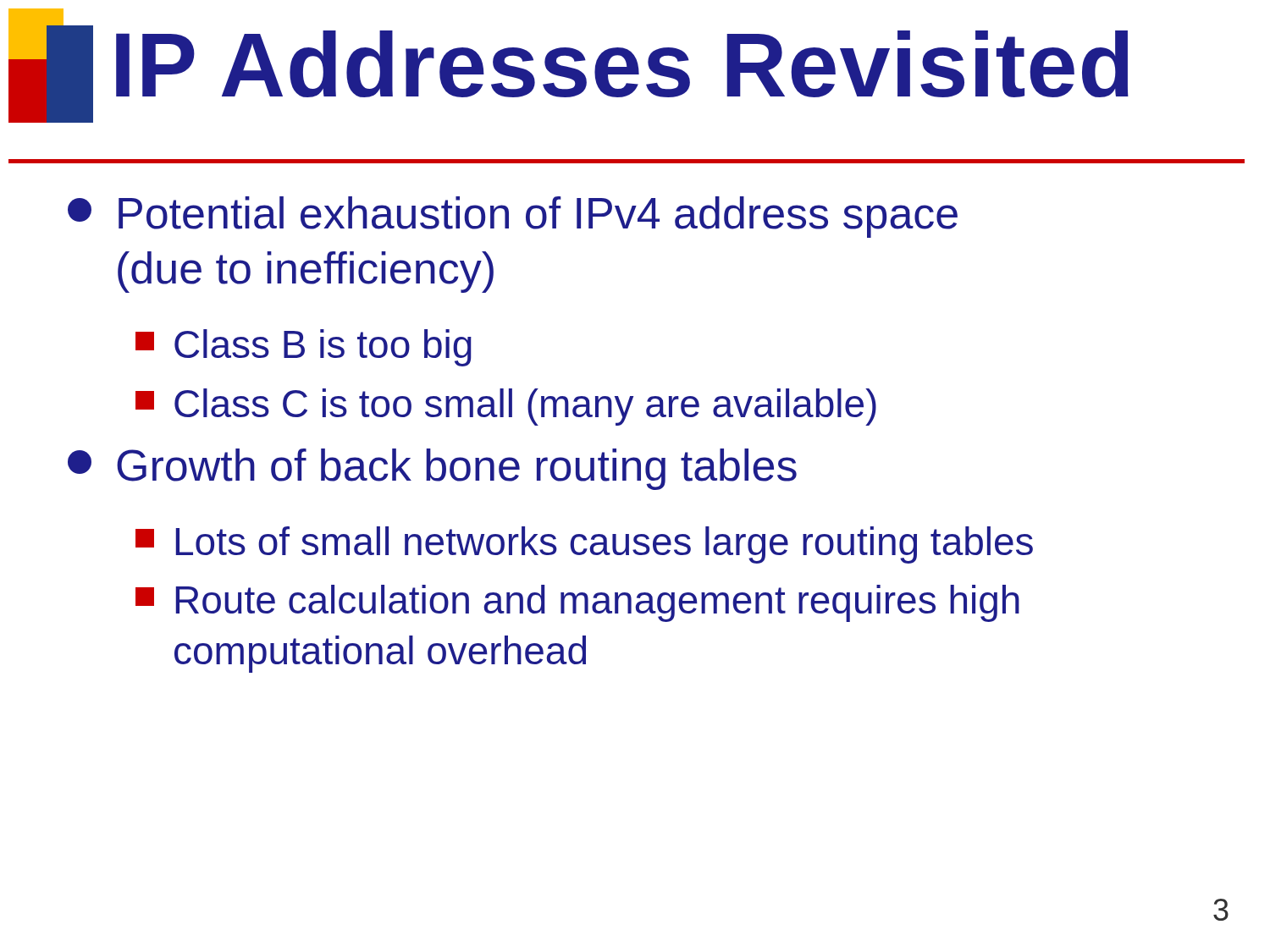
Task: Point to the block beginning "Potential exhaustion of"
Action: click(514, 241)
